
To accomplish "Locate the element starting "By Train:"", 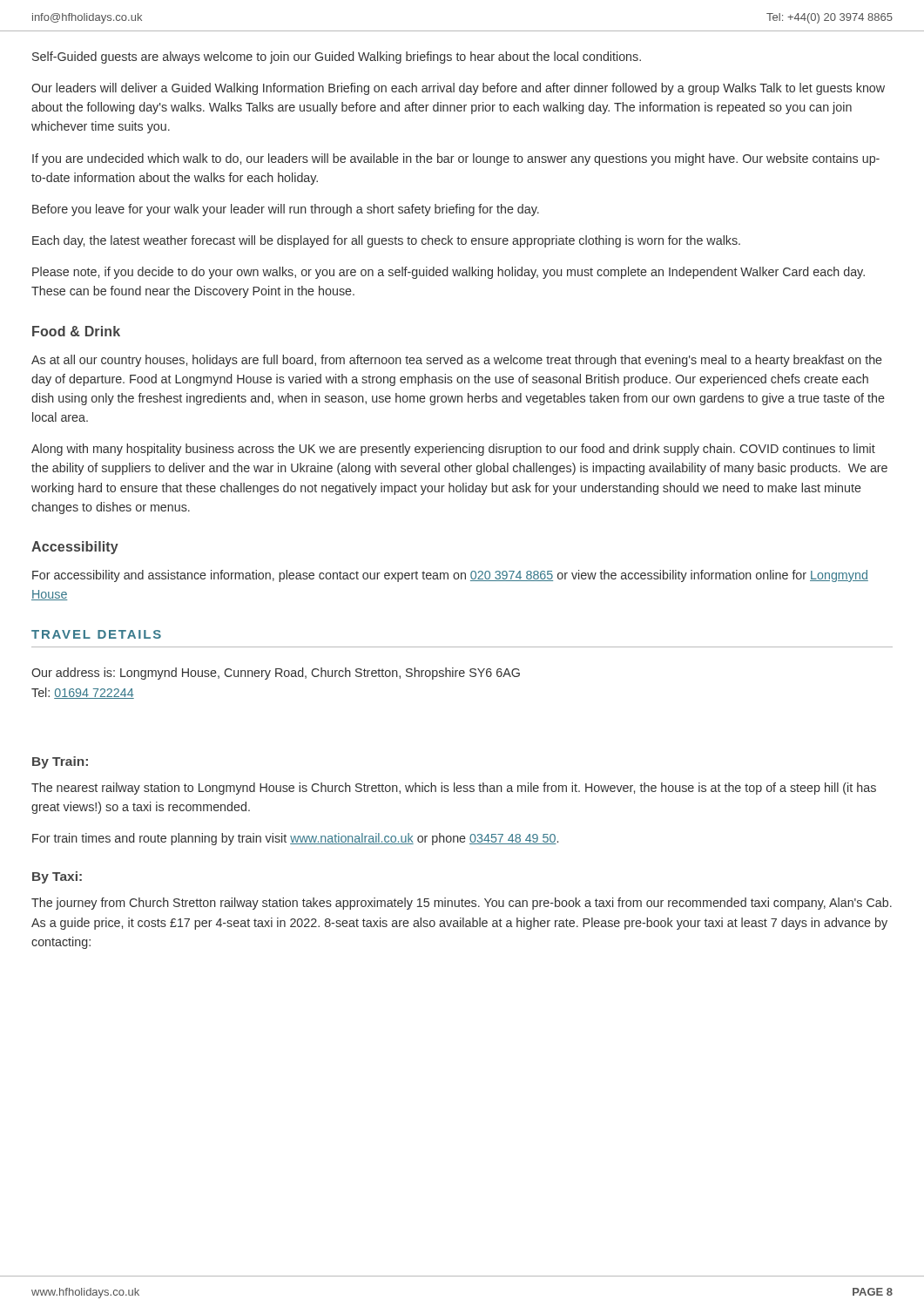I will 60,761.
